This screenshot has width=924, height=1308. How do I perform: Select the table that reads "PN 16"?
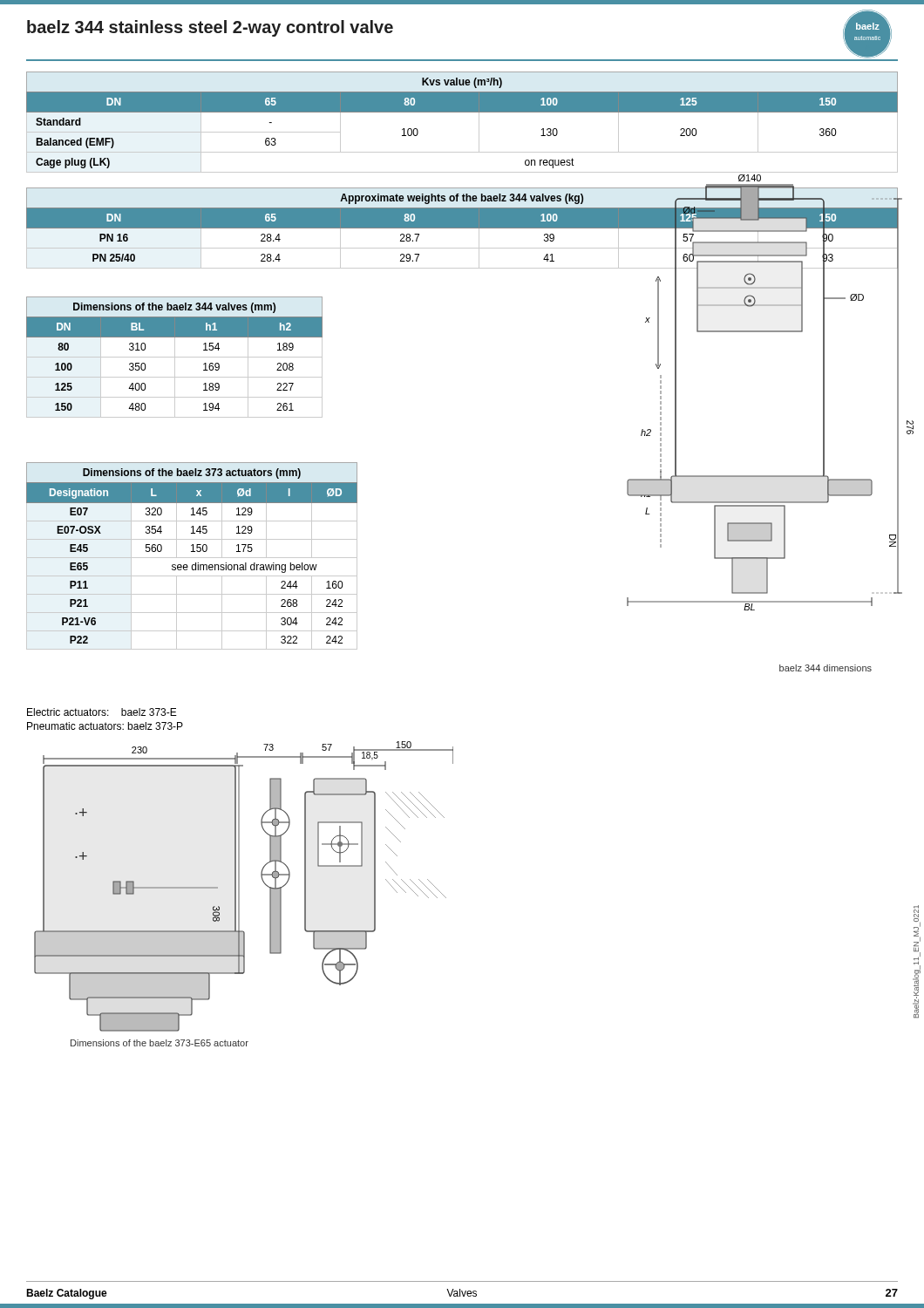point(462,228)
